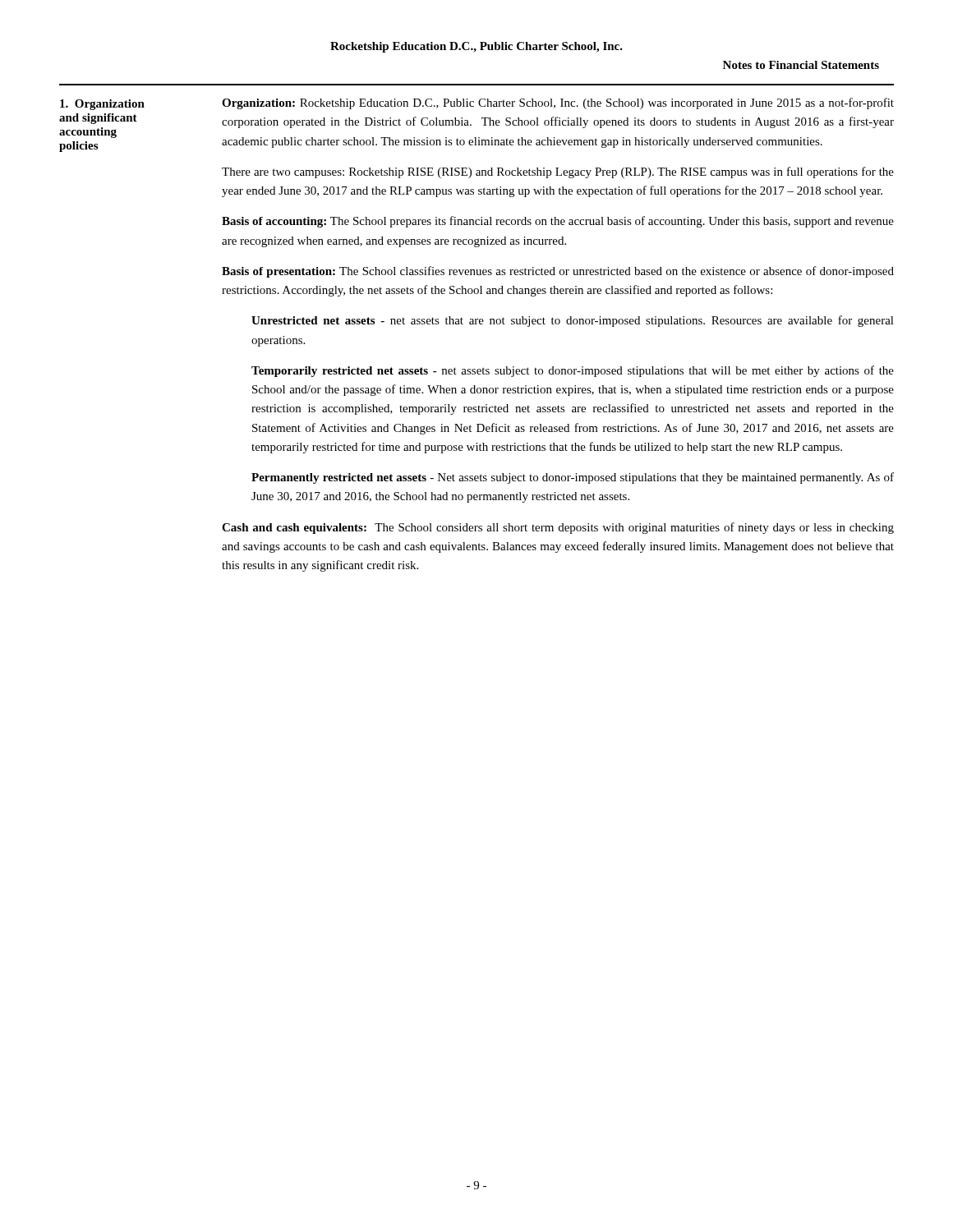Locate the block of text that opens with "Basis of presentation: The School classifies revenues as"

pyautogui.click(x=558, y=281)
